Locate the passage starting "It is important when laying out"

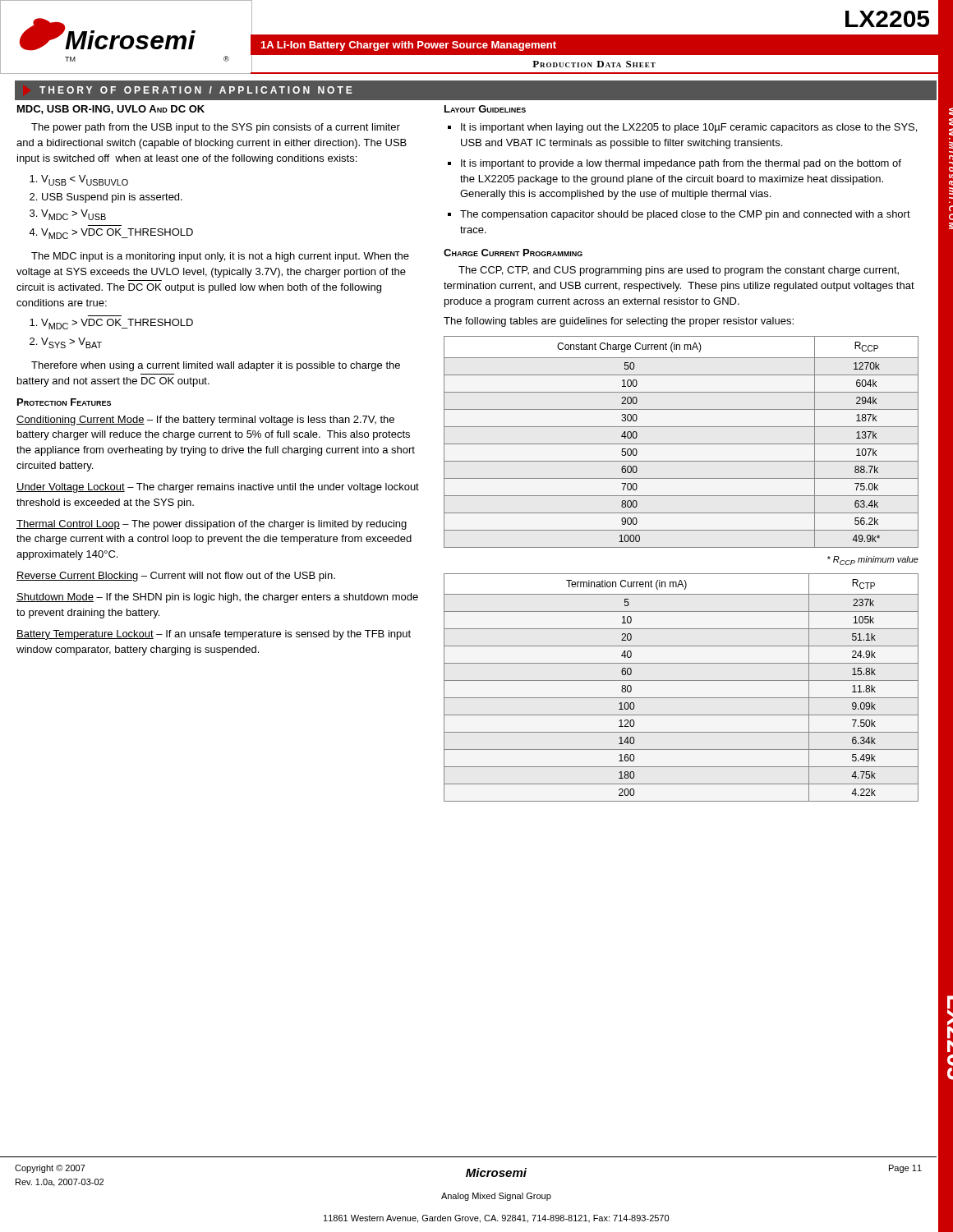(x=689, y=135)
